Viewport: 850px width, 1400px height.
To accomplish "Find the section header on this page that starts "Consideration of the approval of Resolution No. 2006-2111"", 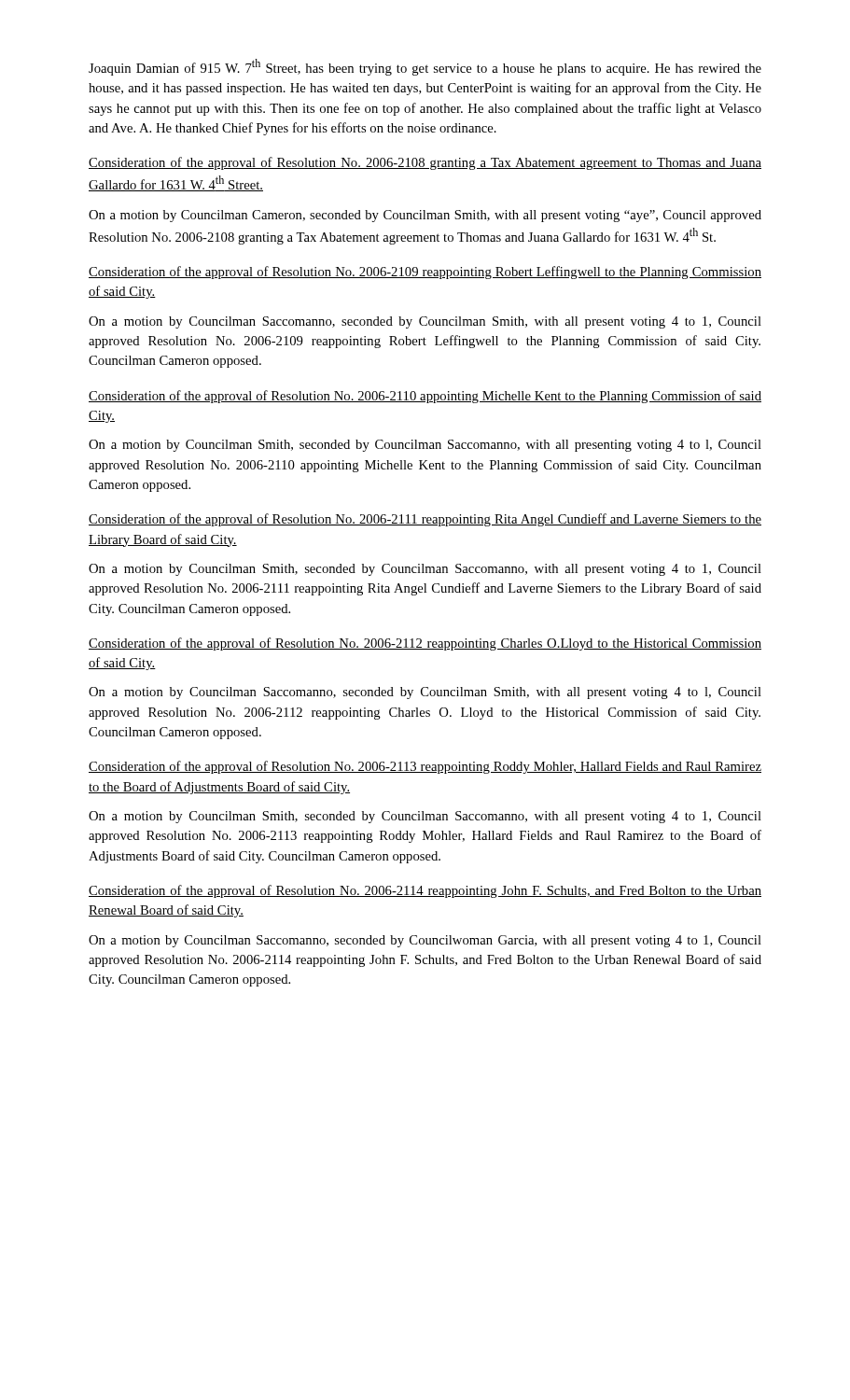I will point(425,529).
